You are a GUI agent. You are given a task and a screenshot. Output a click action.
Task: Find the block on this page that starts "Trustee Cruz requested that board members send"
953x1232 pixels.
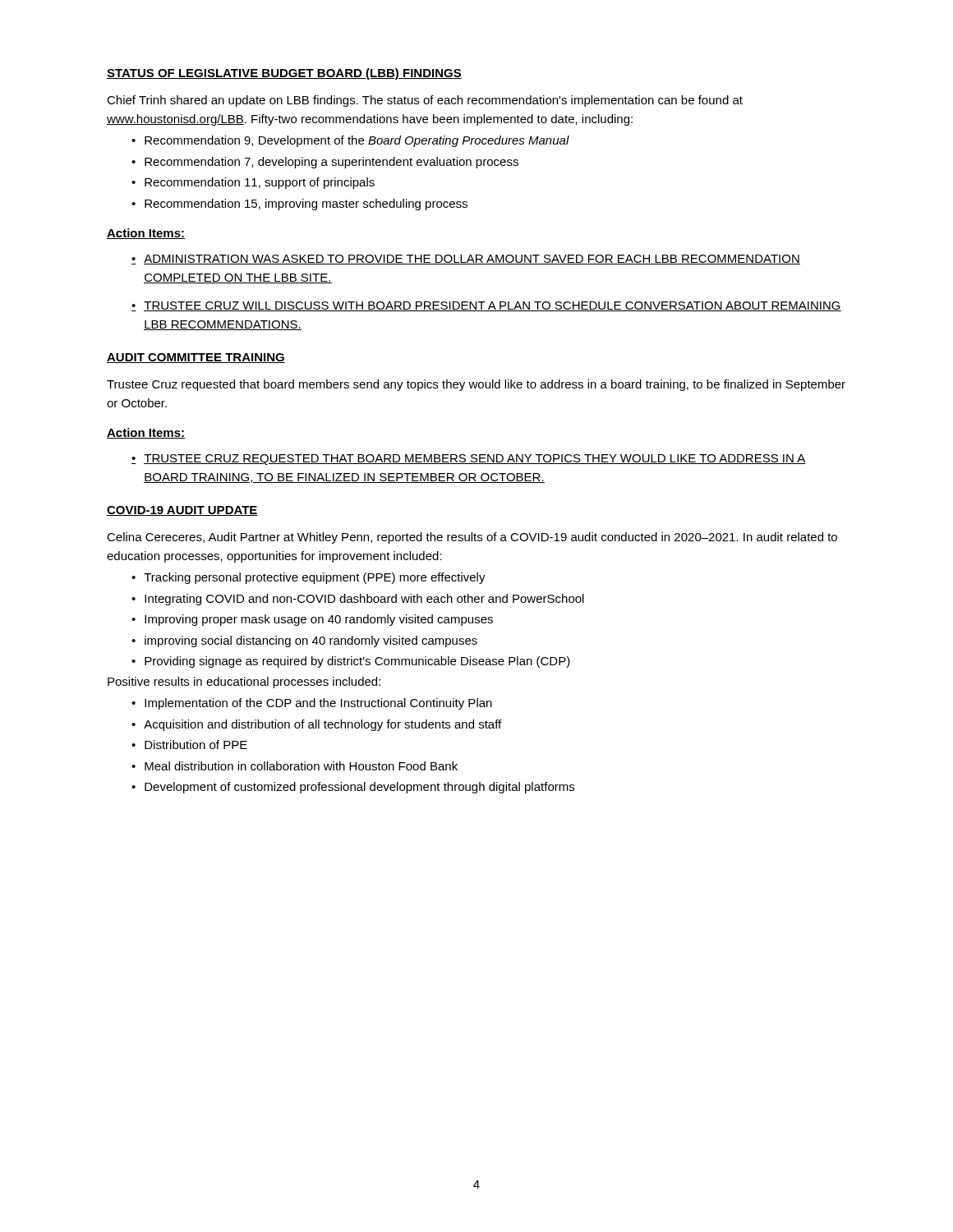coord(476,393)
